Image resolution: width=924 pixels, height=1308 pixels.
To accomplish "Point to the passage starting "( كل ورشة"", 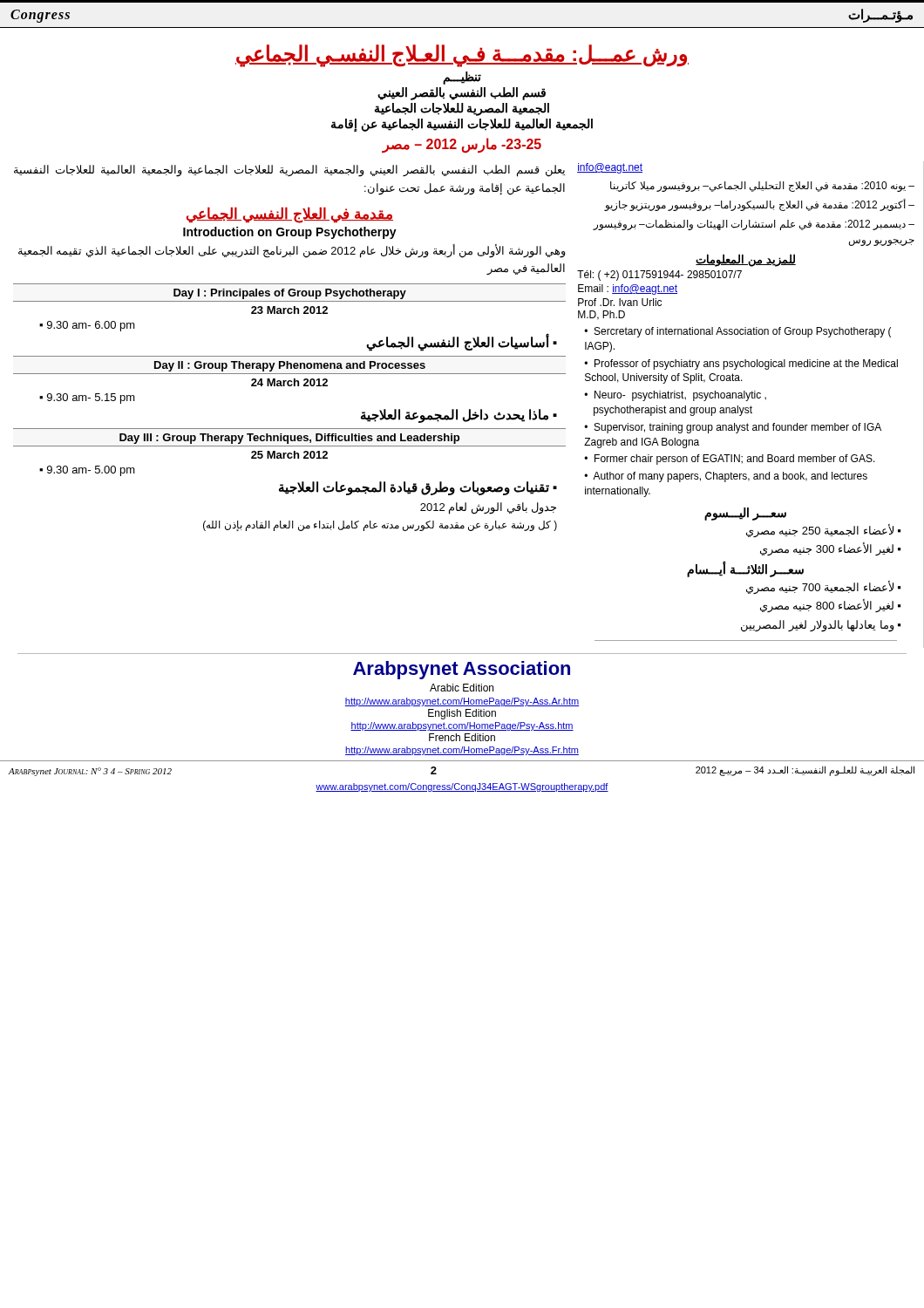I will point(380,525).
